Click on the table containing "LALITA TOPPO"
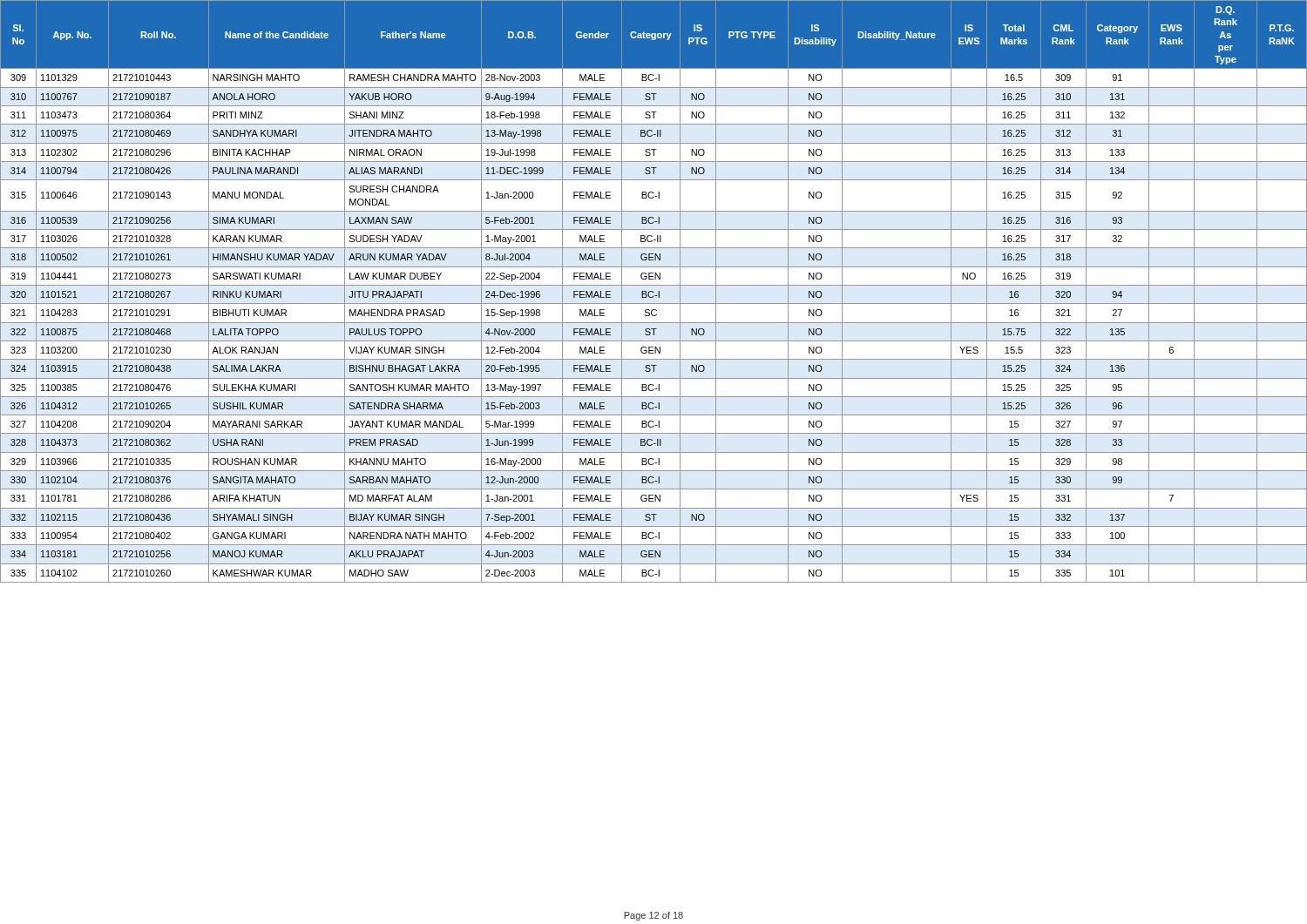 (x=654, y=291)
